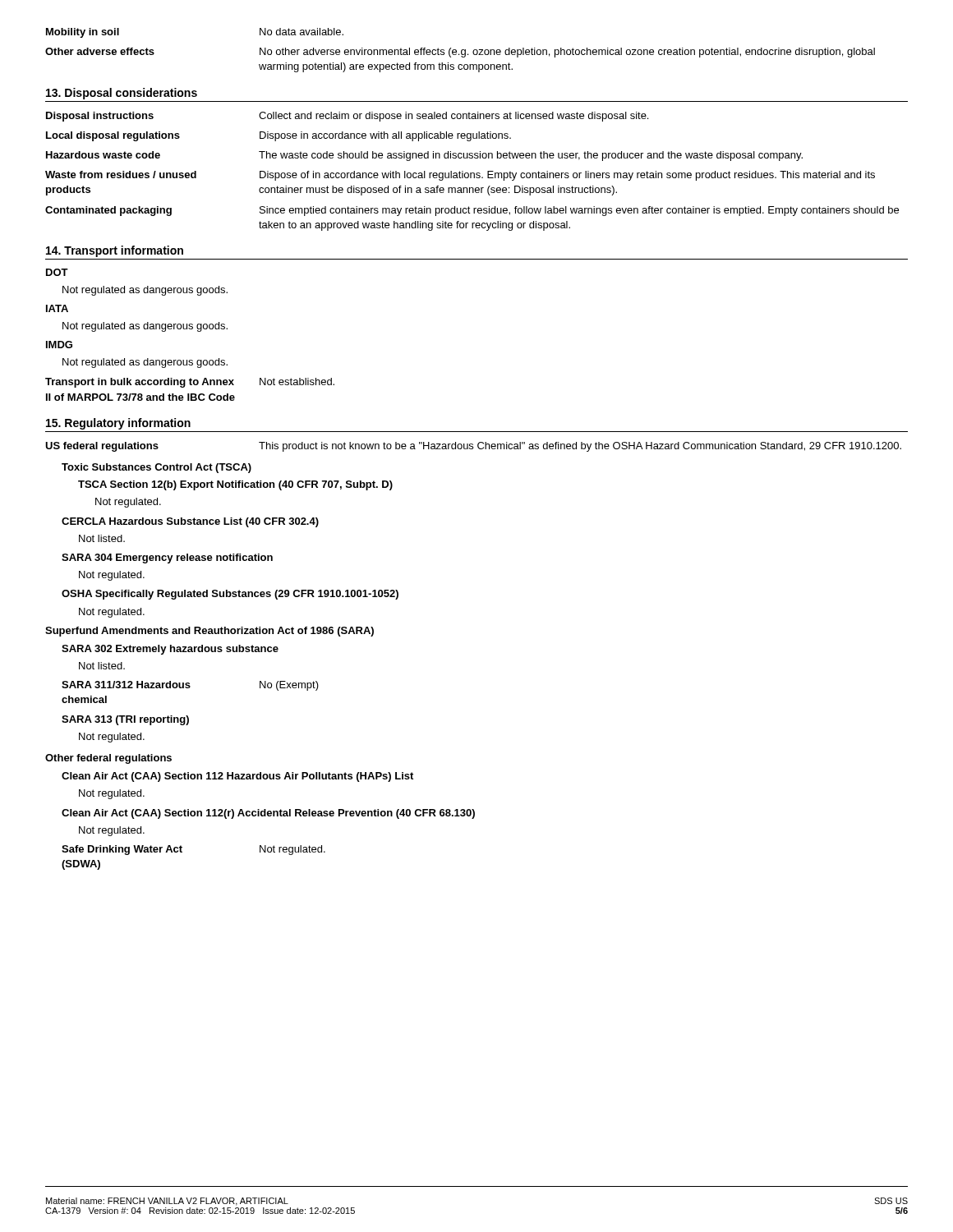Where does it say "13. Disposal considerations"?
Image resolution: width=953 pixels, height=1232 pixels.
click(x=121, y=92)
